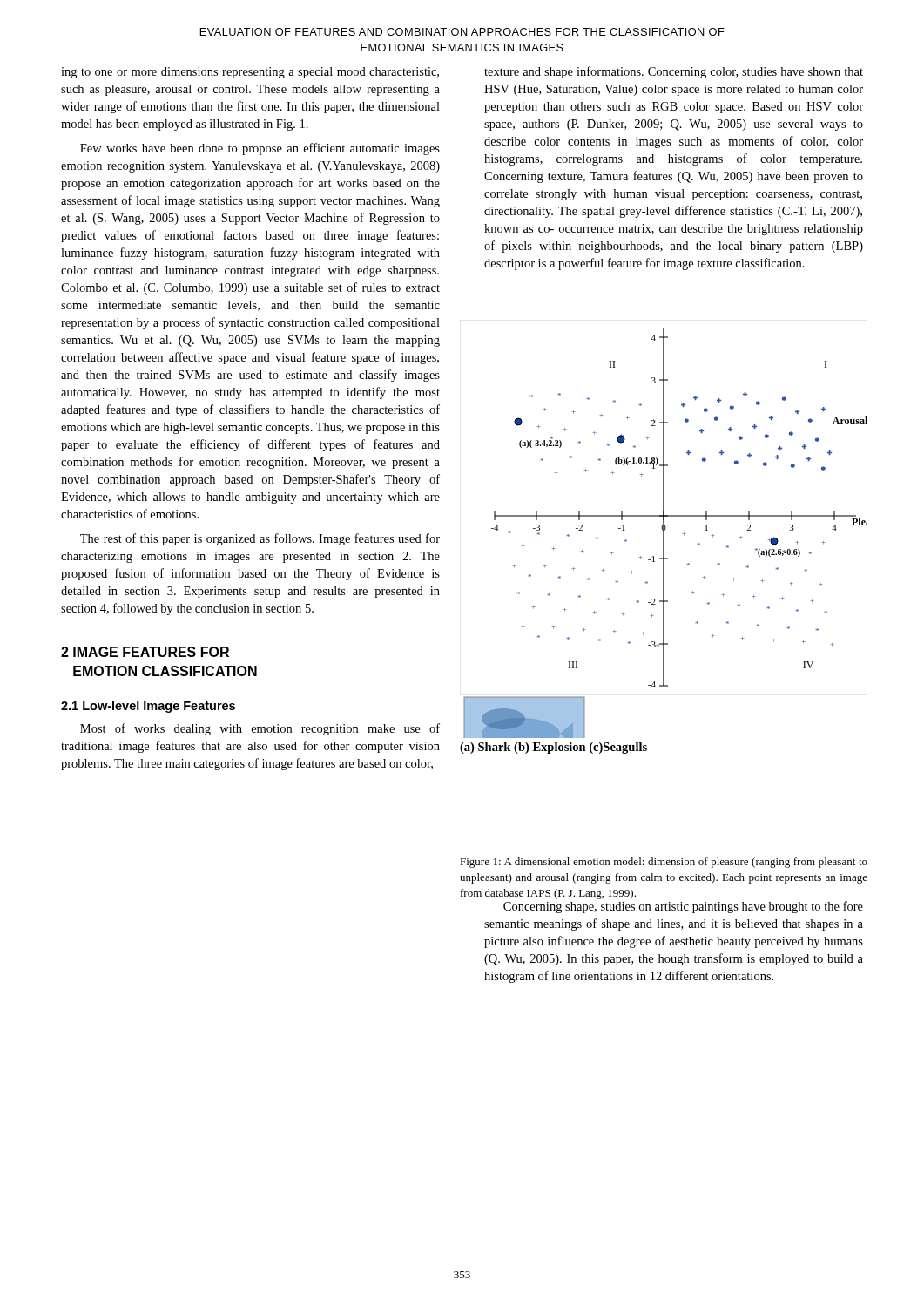Navigate to the element starting "Few works have been done to propose an"
Viewport: 924px width, 1307px height.
[250, 331]
